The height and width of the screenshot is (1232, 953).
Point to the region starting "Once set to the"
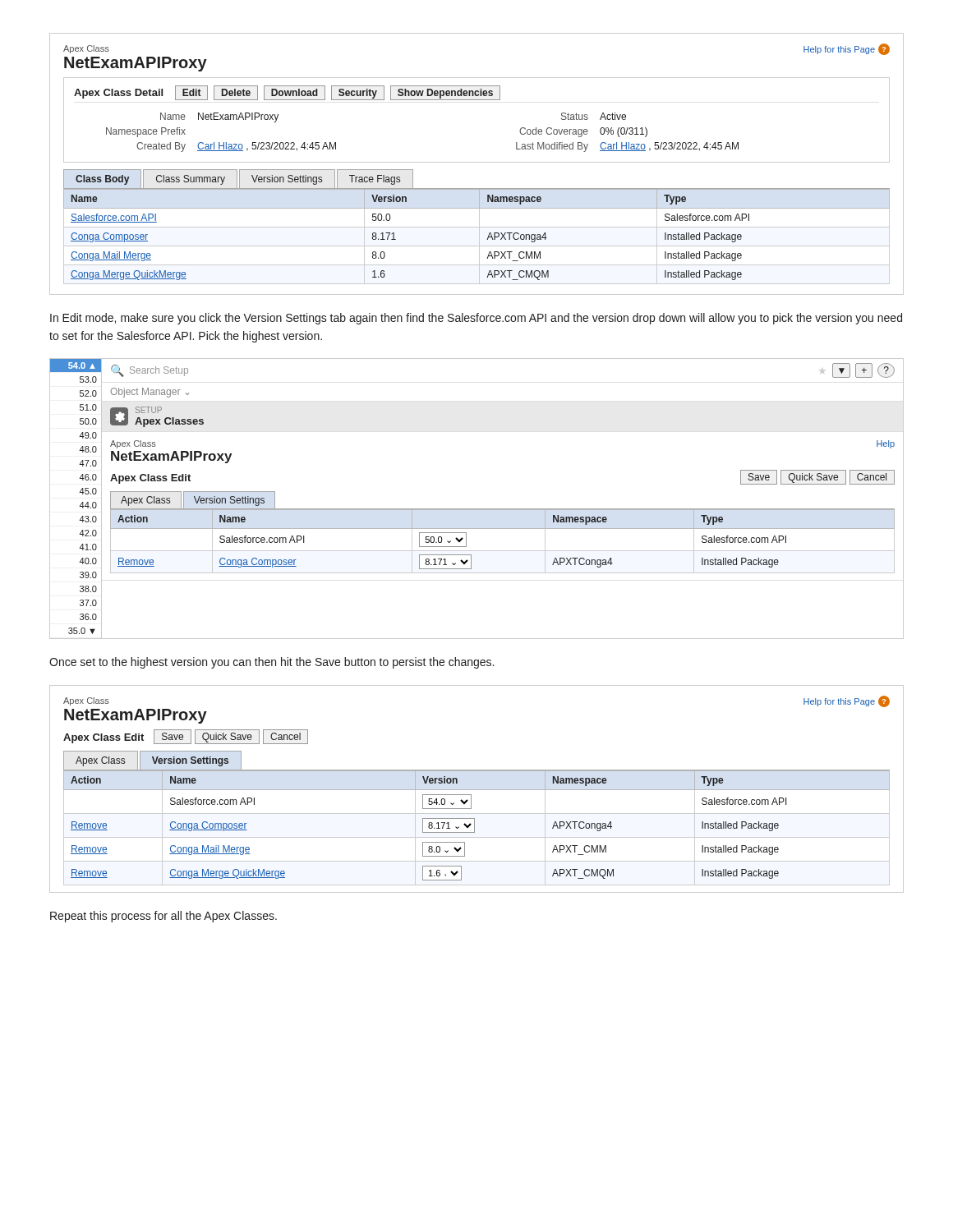coord(272,662)
